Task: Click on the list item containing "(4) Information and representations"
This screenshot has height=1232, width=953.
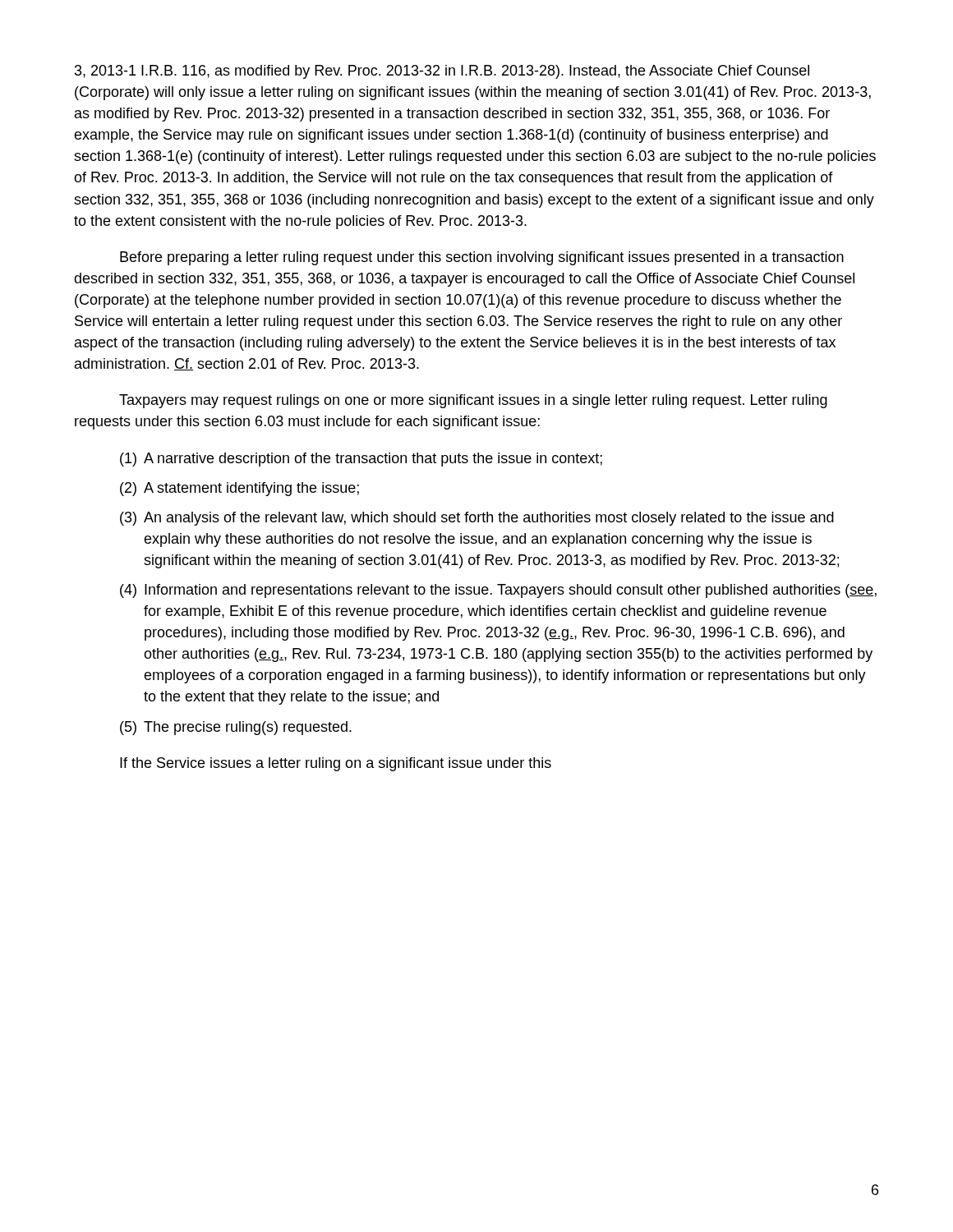Action: coord(476,643)
